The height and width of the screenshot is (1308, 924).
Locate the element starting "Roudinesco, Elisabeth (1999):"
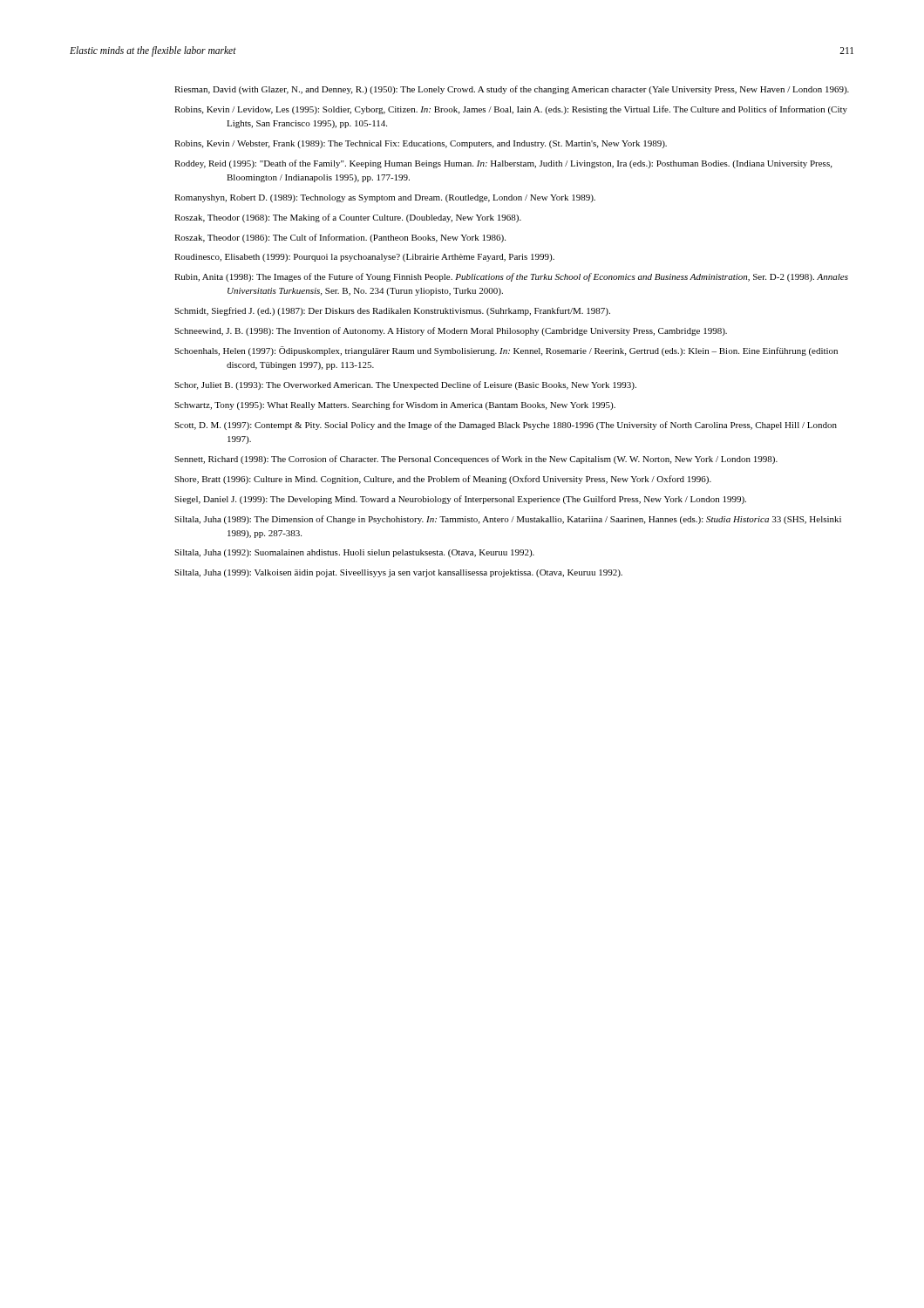point(365,257)
